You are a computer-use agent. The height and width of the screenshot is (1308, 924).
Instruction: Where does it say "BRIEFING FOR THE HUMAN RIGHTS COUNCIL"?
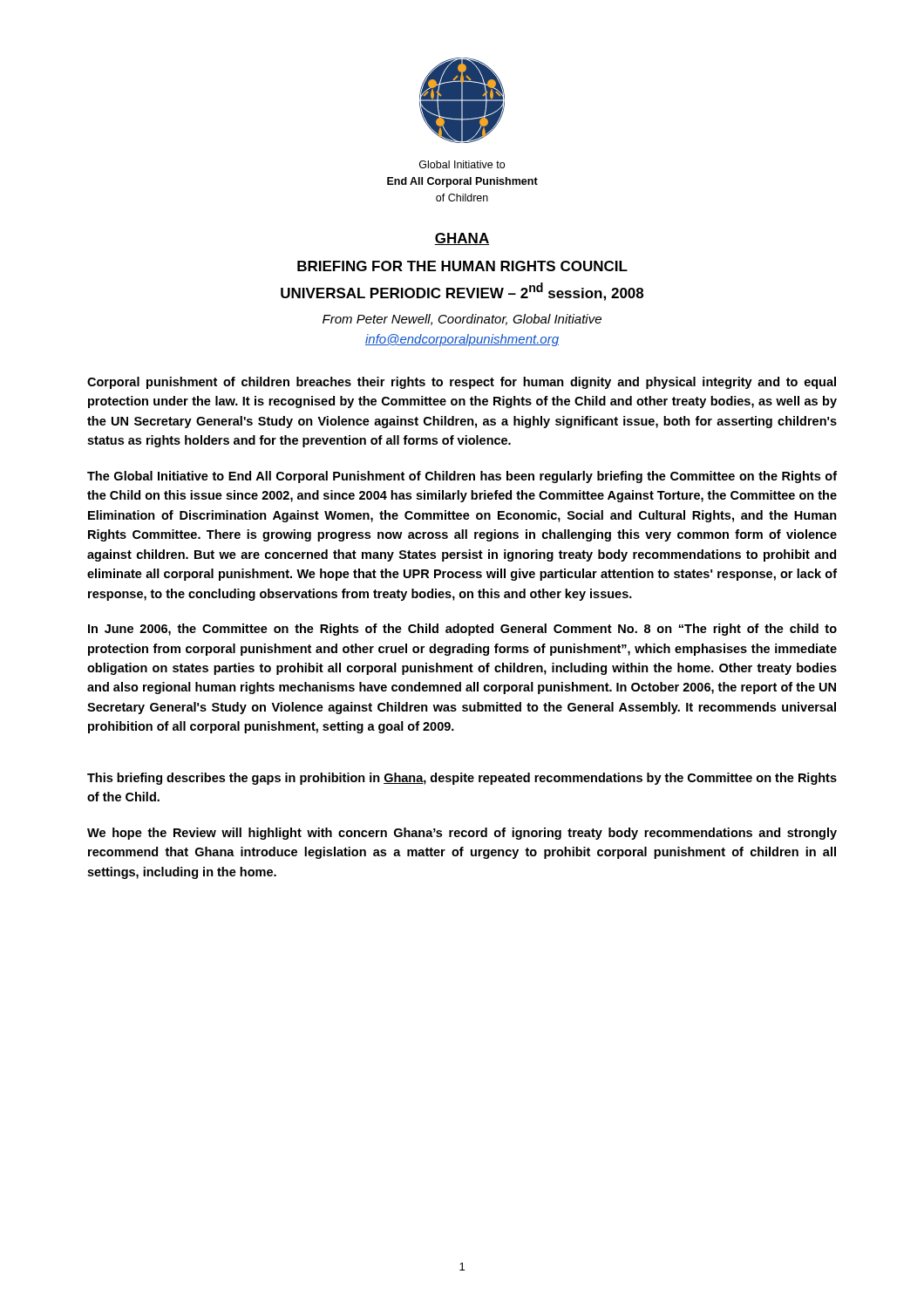[x=462, y=267]
